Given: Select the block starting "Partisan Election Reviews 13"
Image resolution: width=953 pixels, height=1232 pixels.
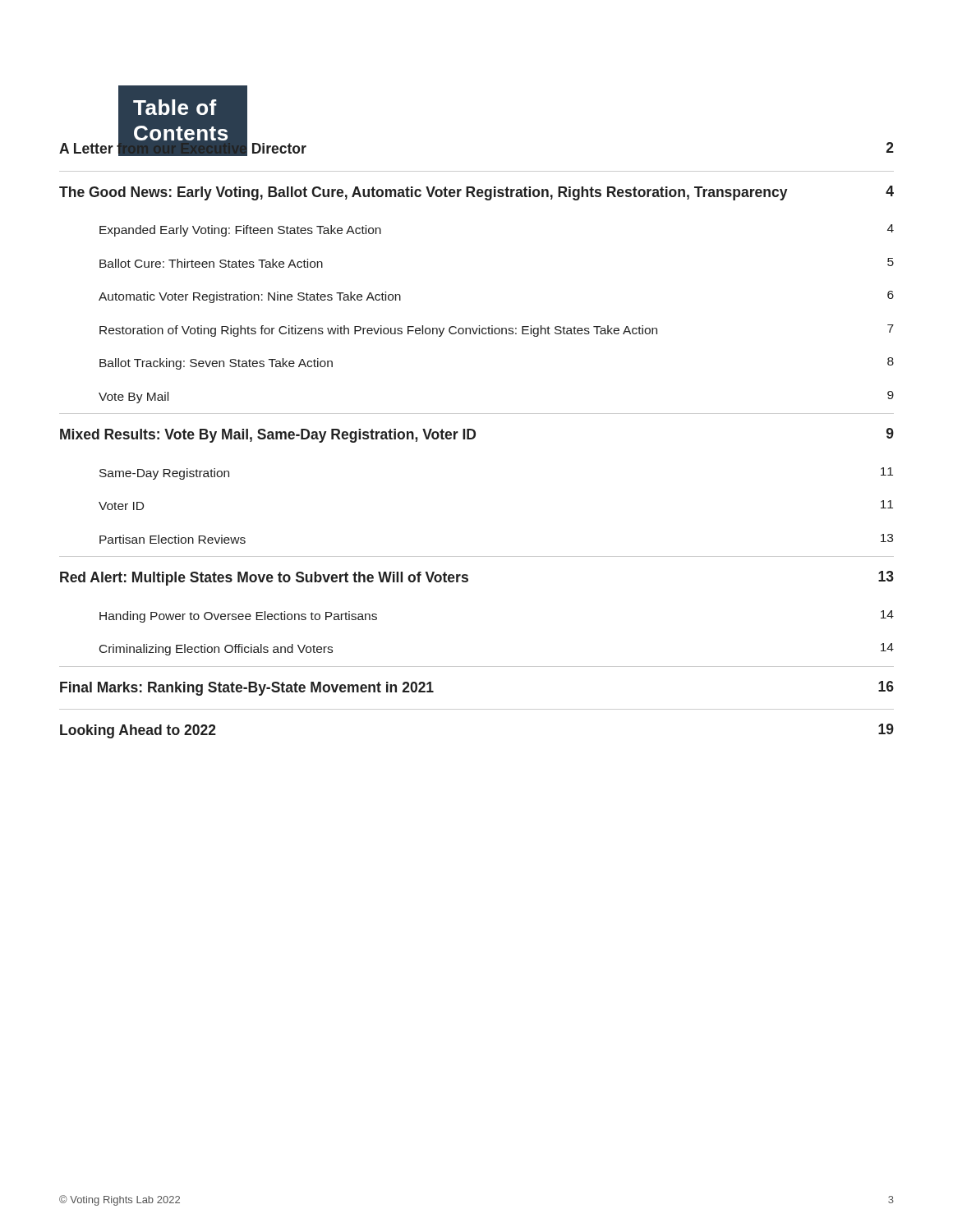Looking at the screenshot, I should click(173, 538).
